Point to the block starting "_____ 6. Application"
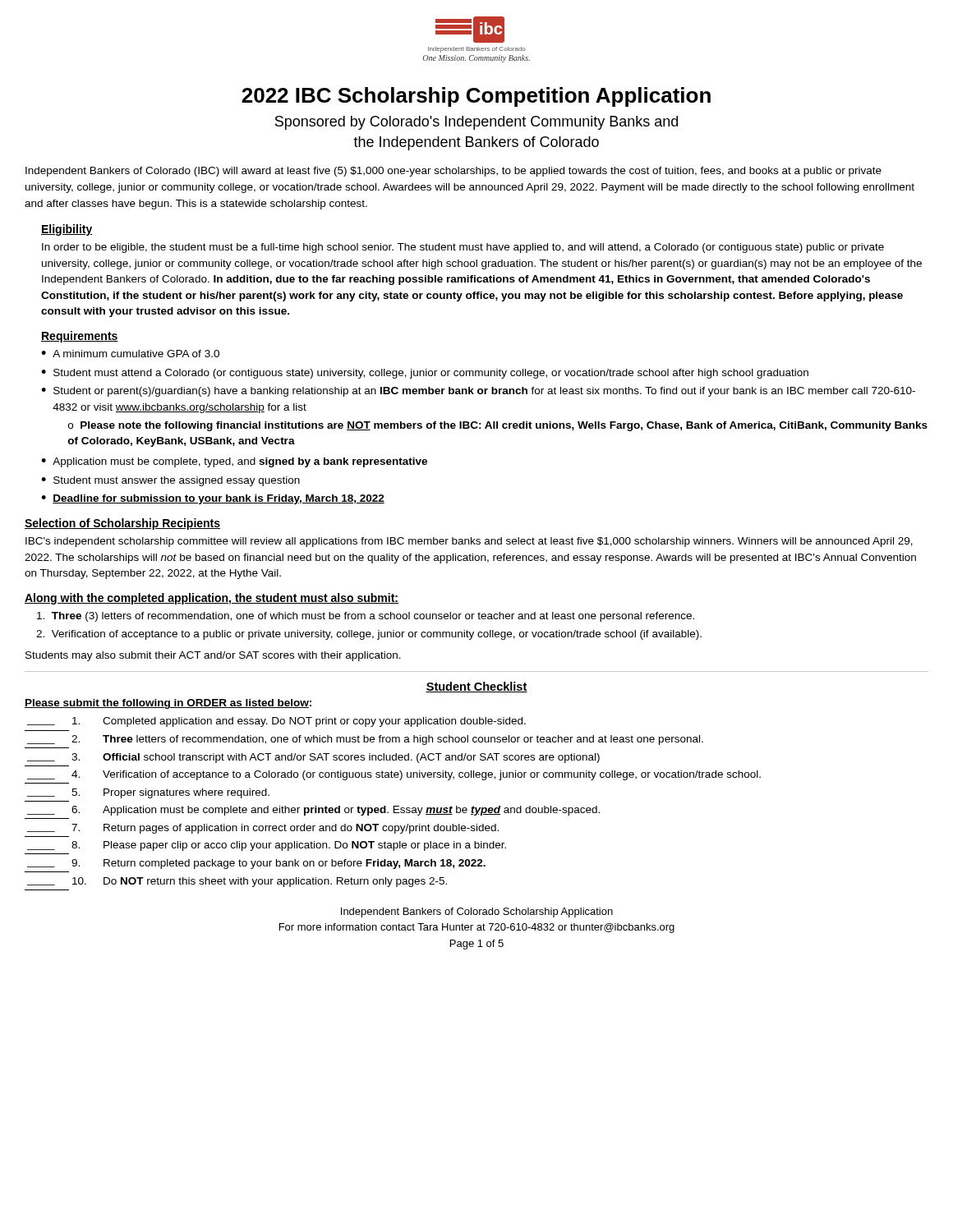The height and width of the screenshot is (1232, 953). pyautogui.click(x=476, y=810)
